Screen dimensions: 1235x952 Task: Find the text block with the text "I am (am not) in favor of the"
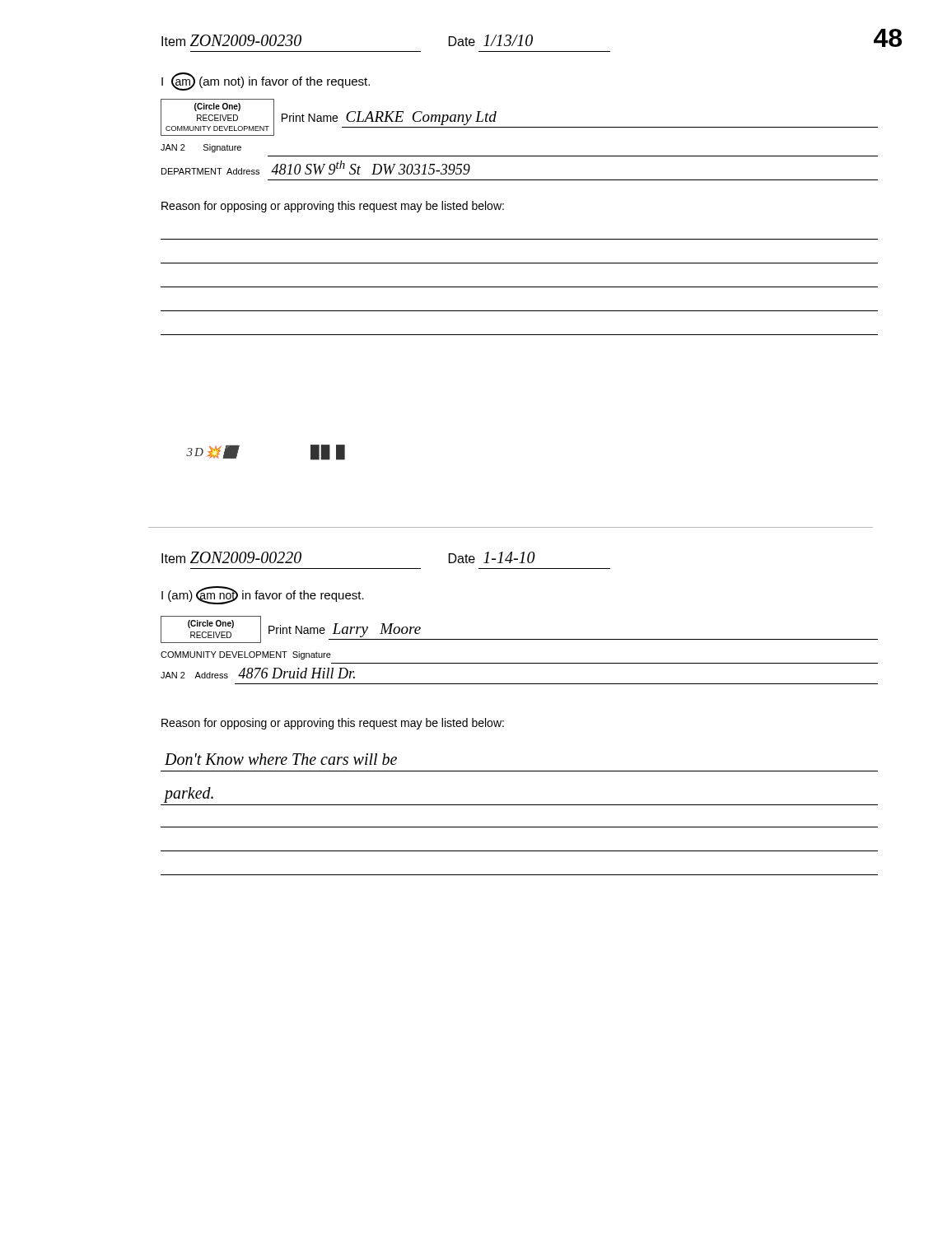(266, 82)
